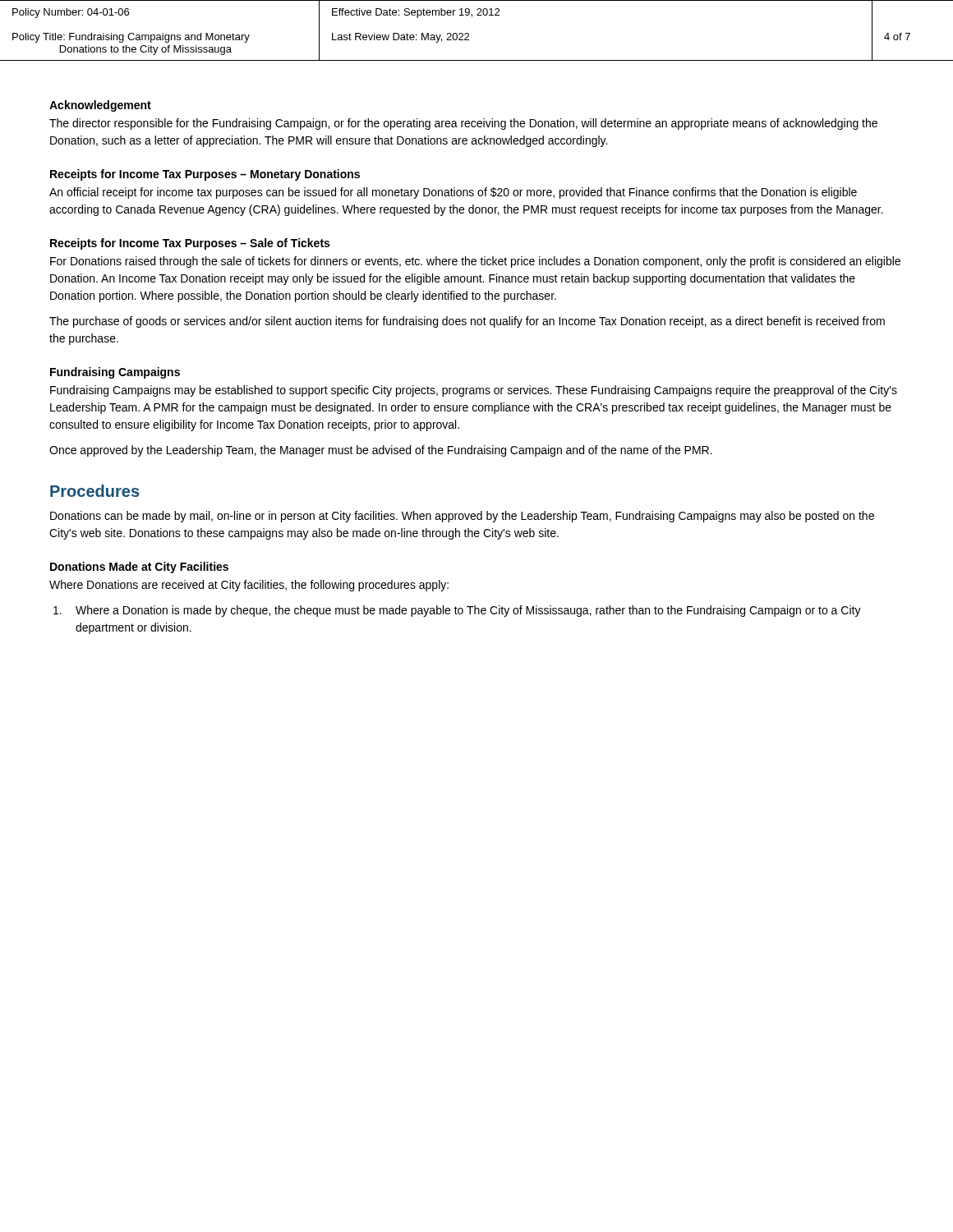Navigate to the region starting "Donations can be made by"
Screen dimensions: 1232x953
[x=462, y=524]
